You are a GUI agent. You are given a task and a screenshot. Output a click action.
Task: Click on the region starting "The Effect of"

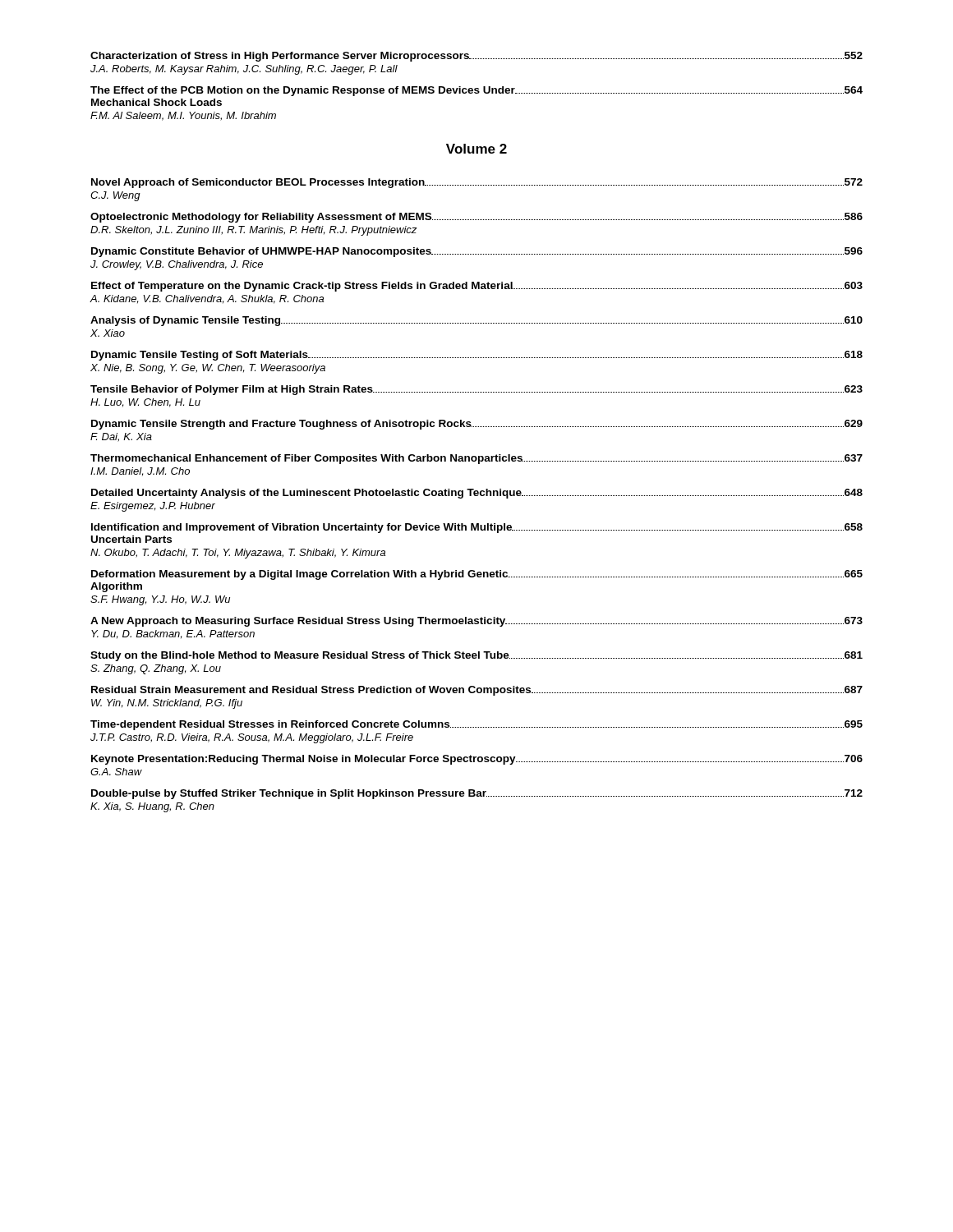(x=476, y=103)
